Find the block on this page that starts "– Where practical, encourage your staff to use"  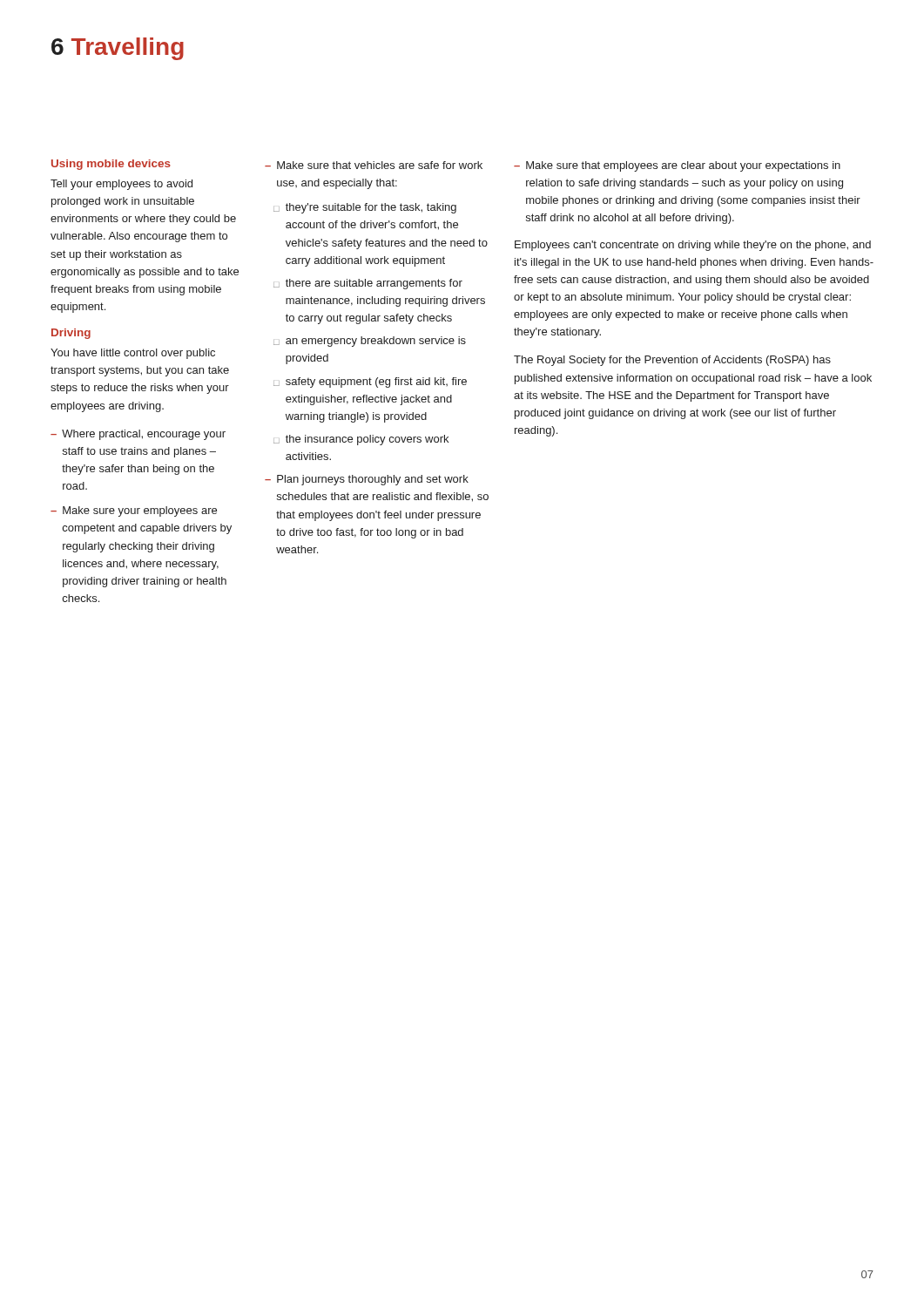pyautogui.click(x=146, y=460)
